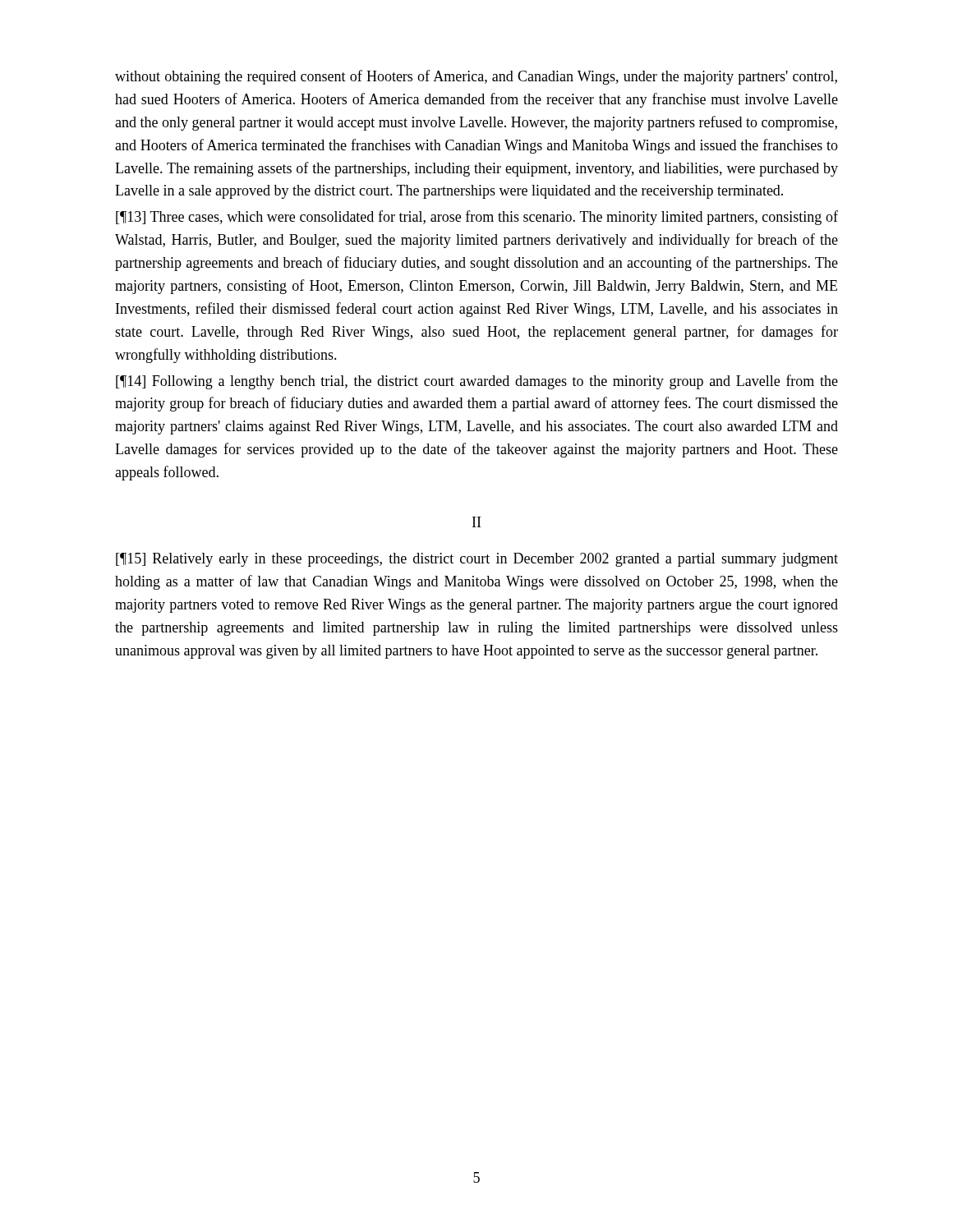Locate the passage starting "[¶15] Relatively early in"

coord(476,604)
